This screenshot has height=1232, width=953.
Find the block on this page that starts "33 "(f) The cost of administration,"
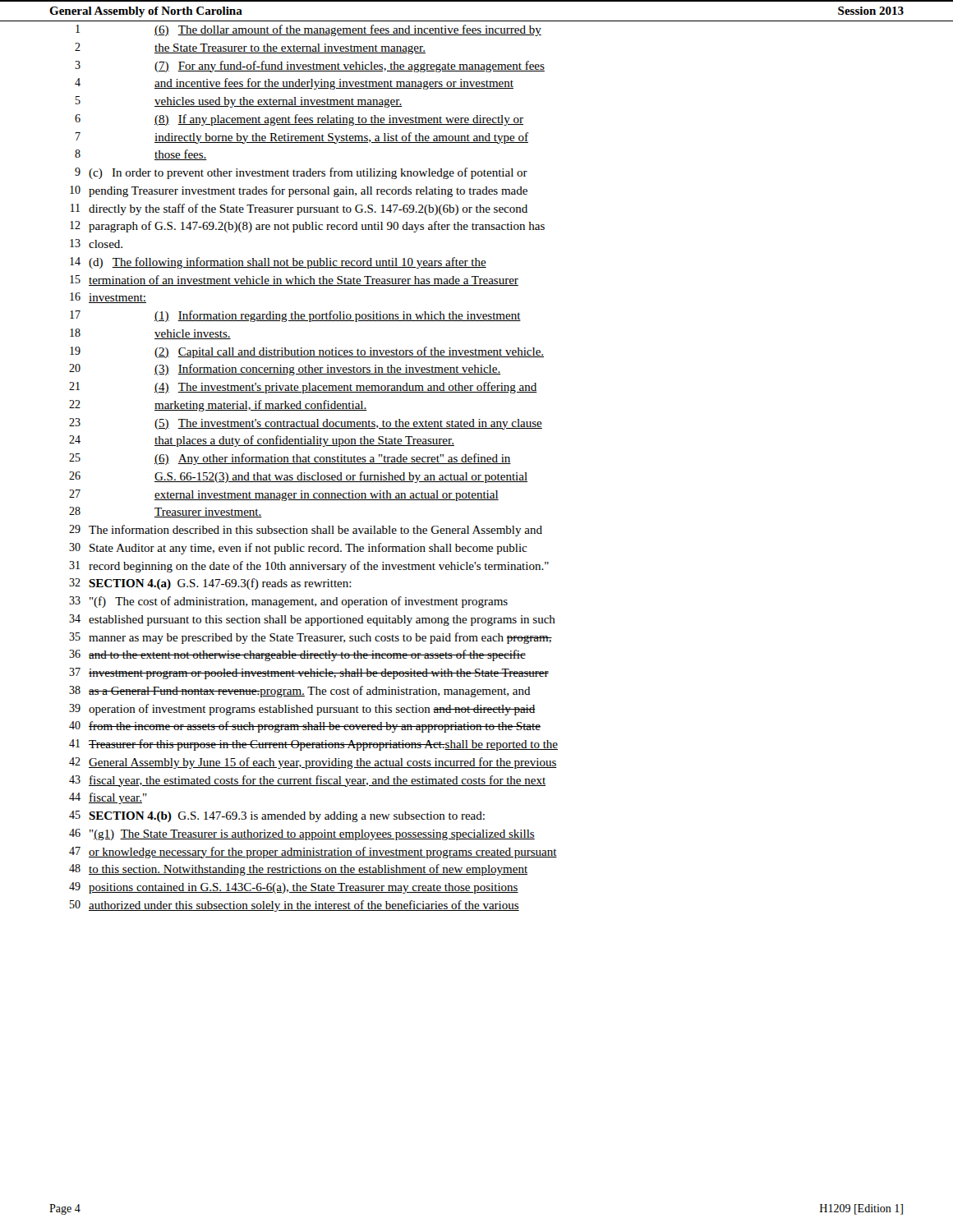click(476, 700)
